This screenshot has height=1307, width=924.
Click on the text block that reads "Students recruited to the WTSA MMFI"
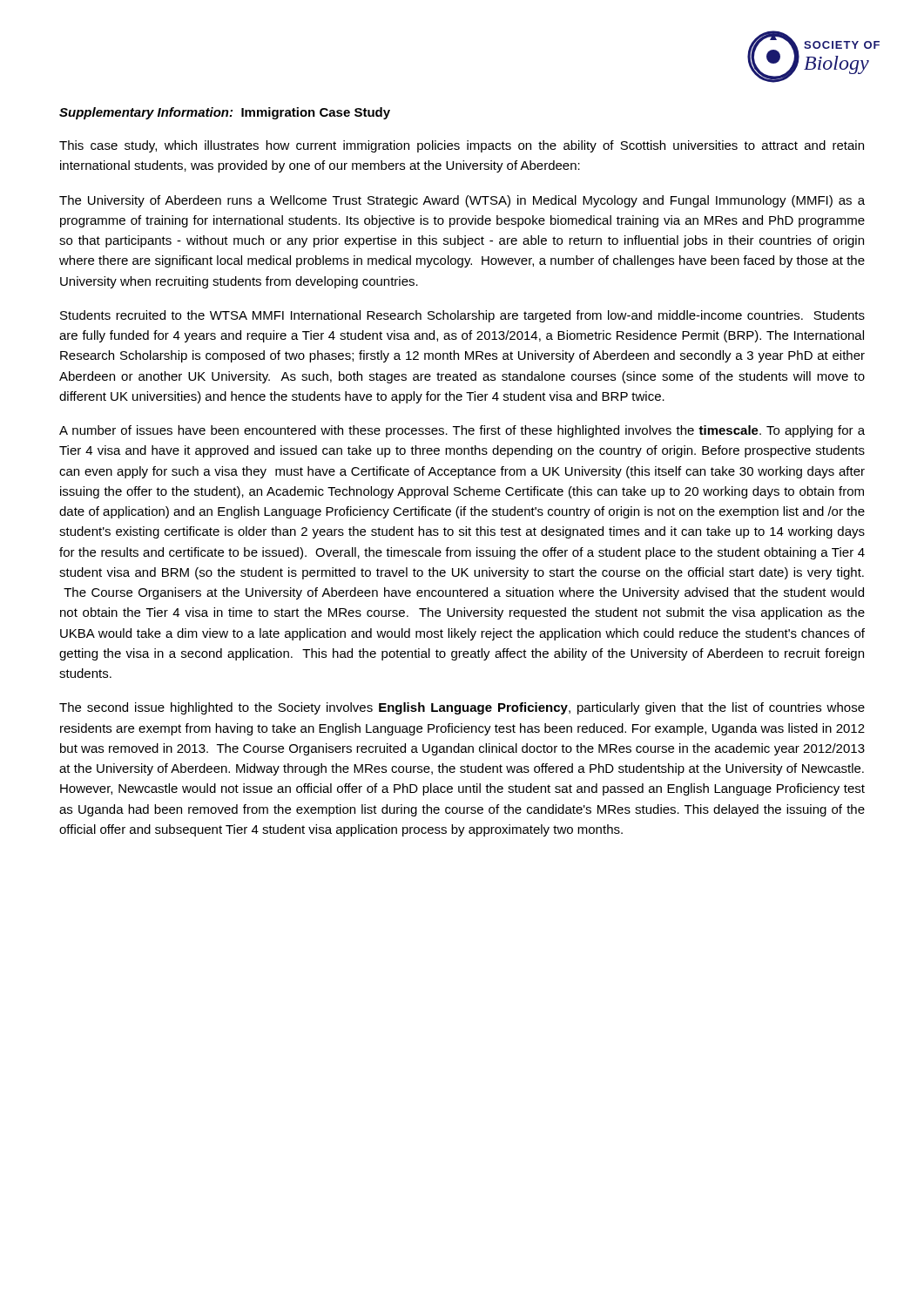pyautogui.click(x=462, y=355)
